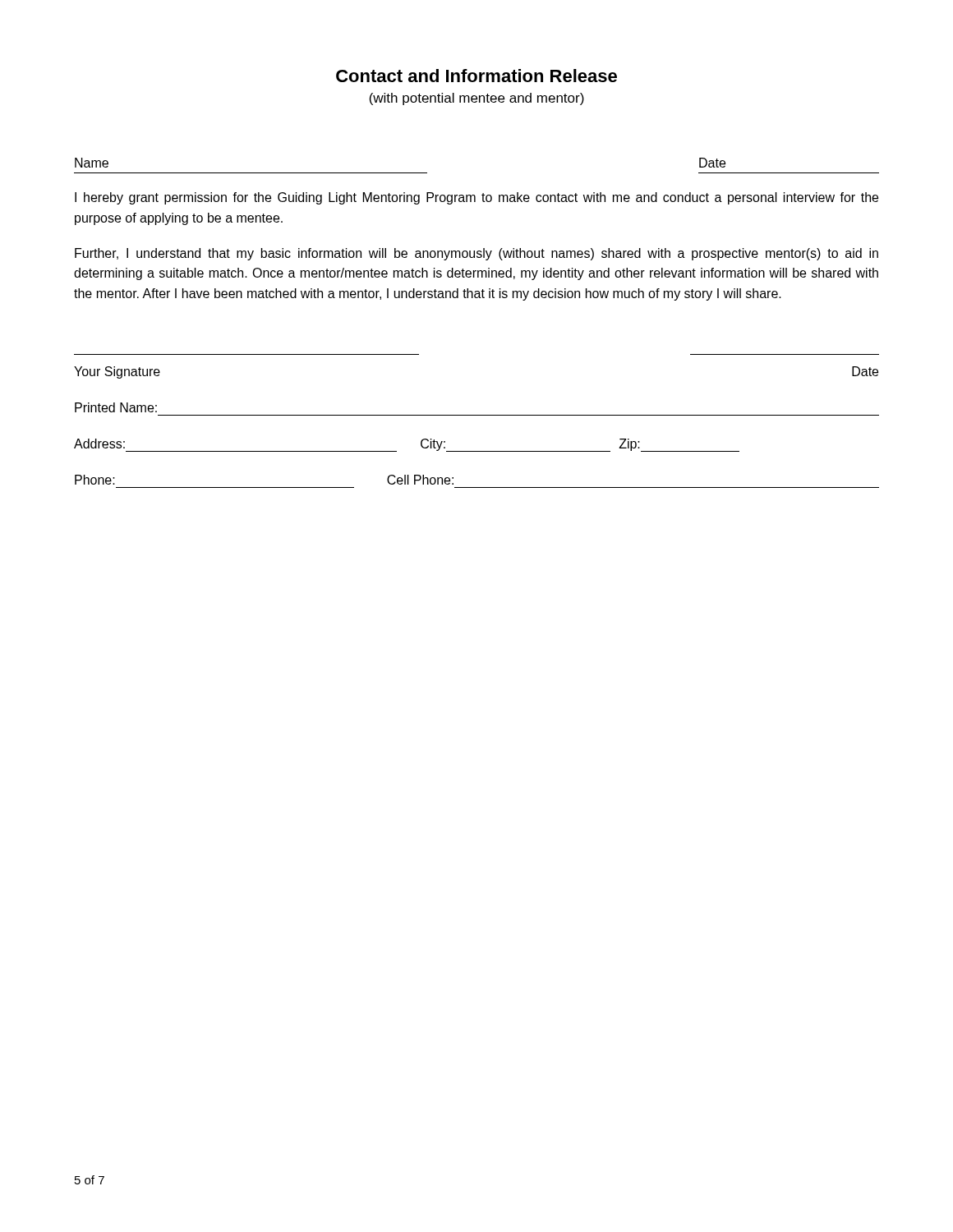Locate the text block that reads "I hereby grant permission for the Guiding Light"
Viewport: 953px width, 1232px height.
[x=476, y=208]
